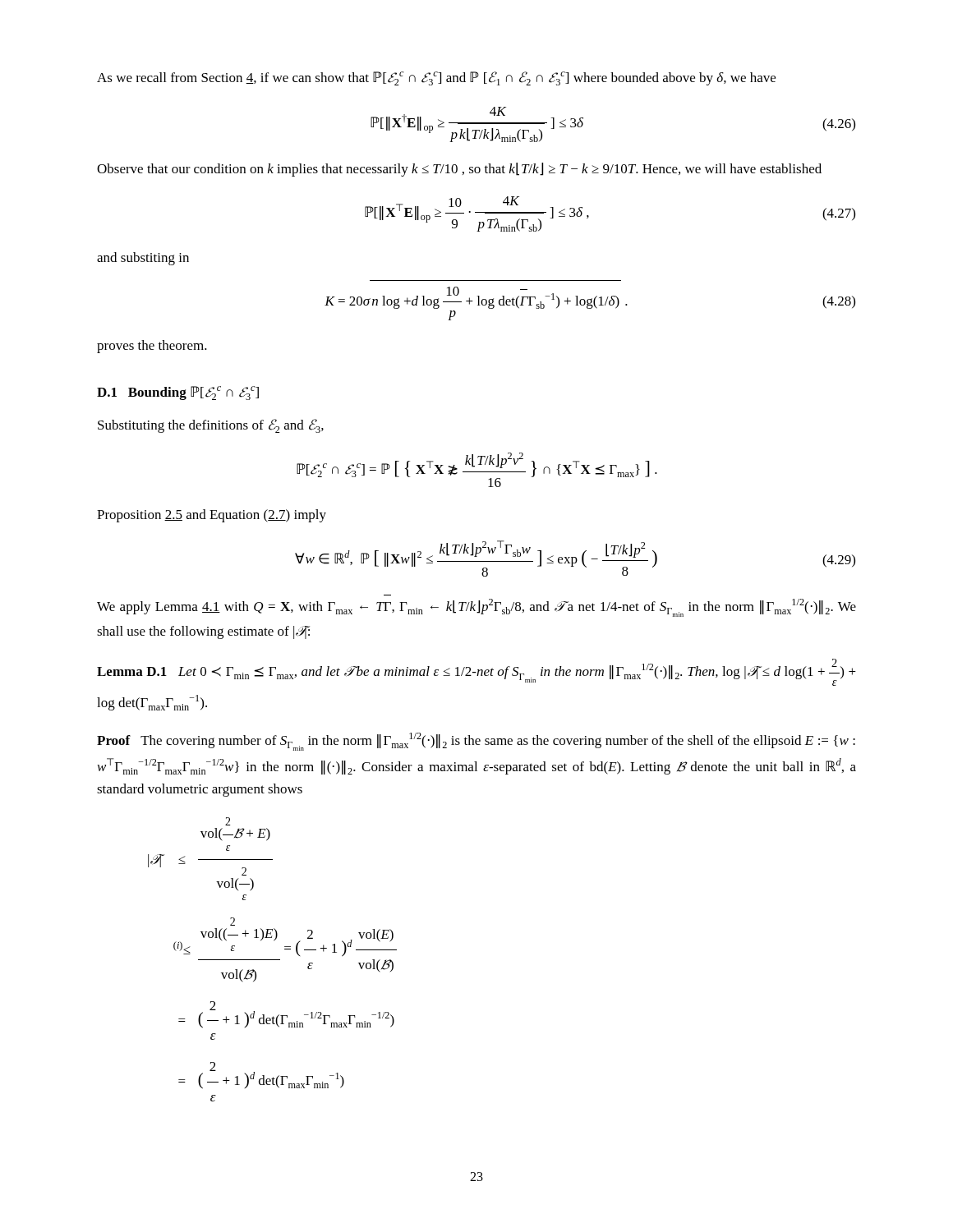953x1232 pixels.
Task: Find the passage starting "Observe that our"
Action: click(476, 169)
